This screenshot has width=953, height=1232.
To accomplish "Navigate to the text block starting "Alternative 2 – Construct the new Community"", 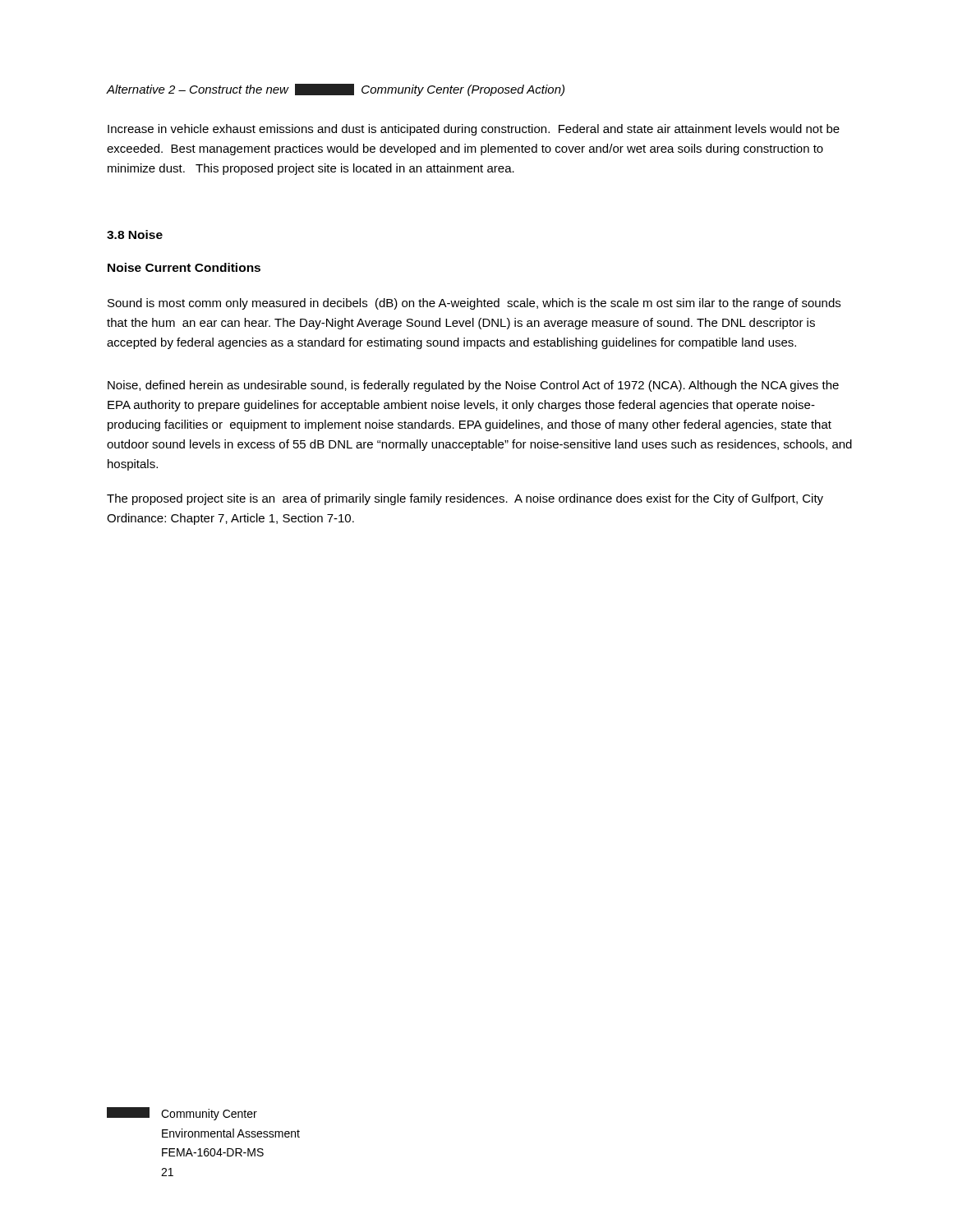I will (336, 89).
